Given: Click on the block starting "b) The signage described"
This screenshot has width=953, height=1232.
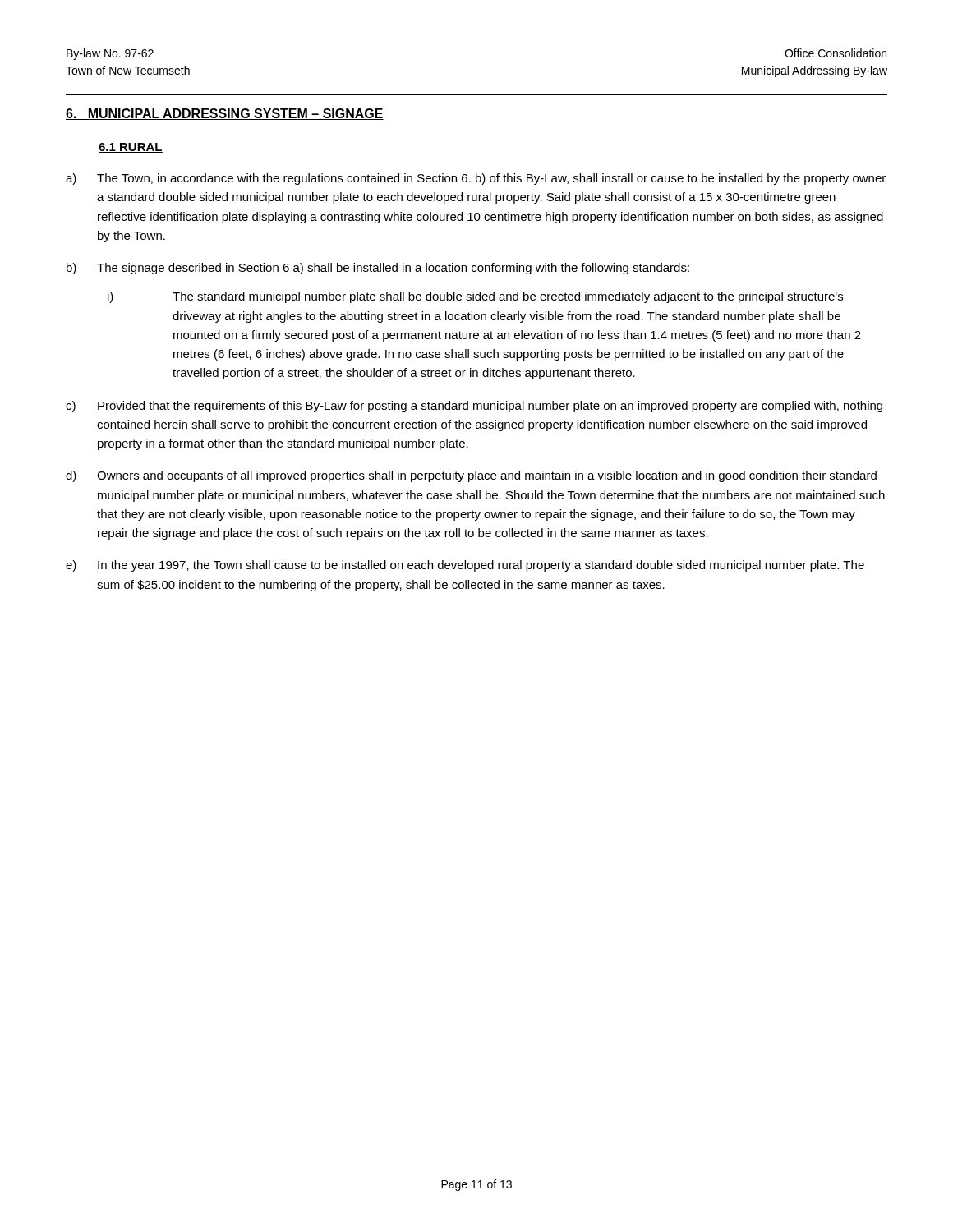Looking at the screenshot, I should coord(476,267).
